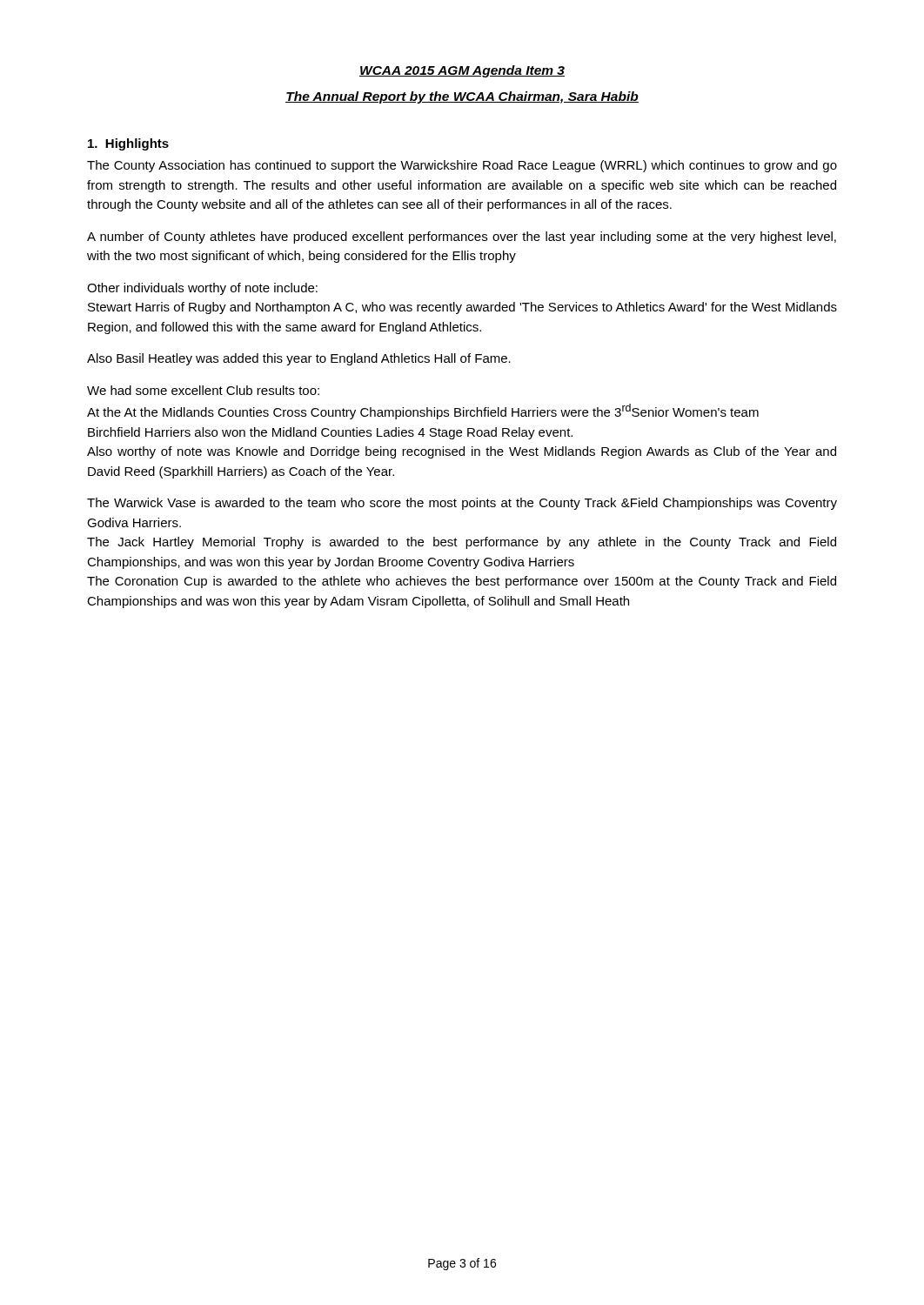Select the text block starting "WCAA 2015 AGM Agenda"
The height and width of the screenshot is (1305, 924).
[462, 84]
